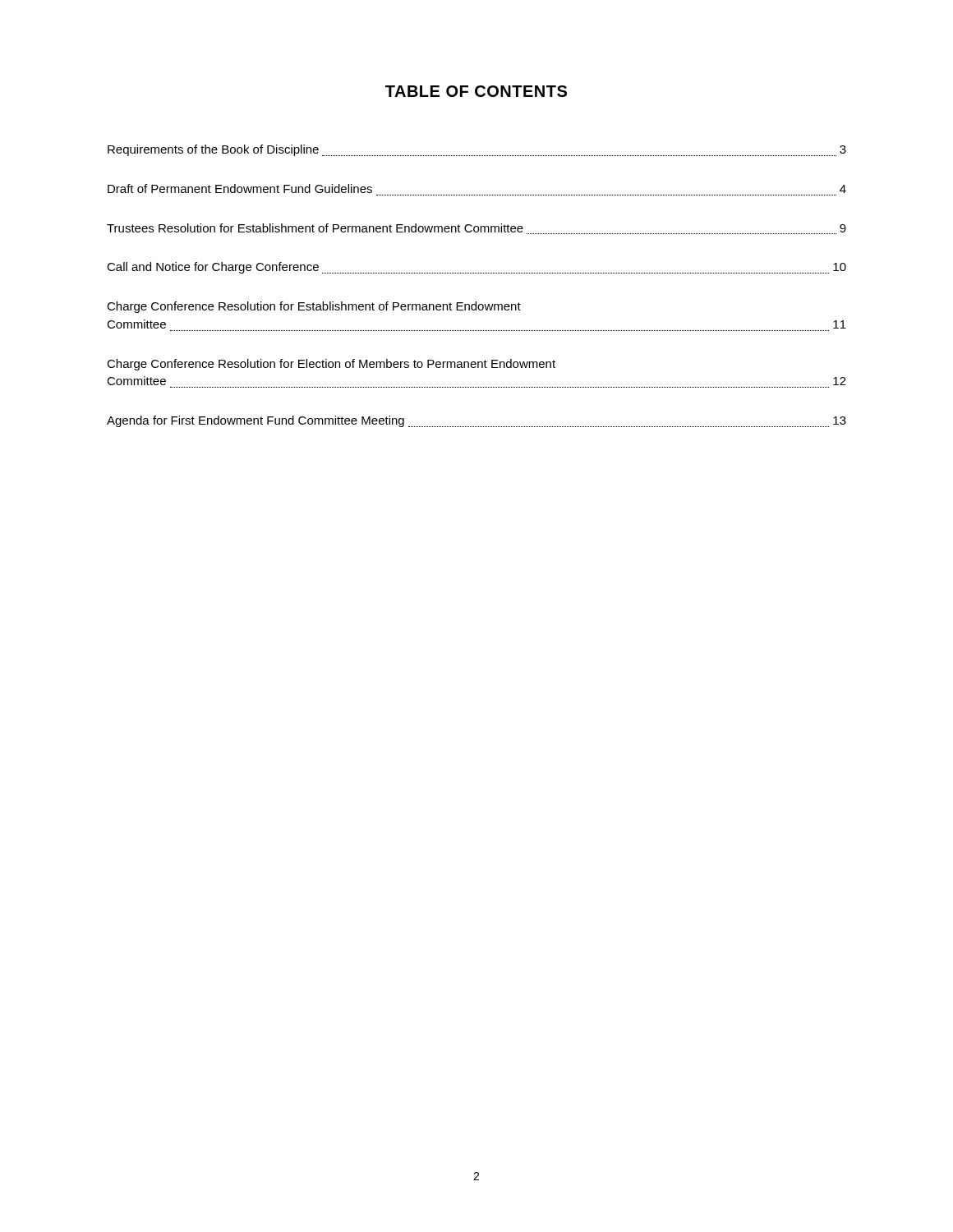Screen dimensions: 1232x953
Task: Select the passage starting "Charge Conference Resolution for Establishment of Permanent Endowment"
Action: pos(476,315)
